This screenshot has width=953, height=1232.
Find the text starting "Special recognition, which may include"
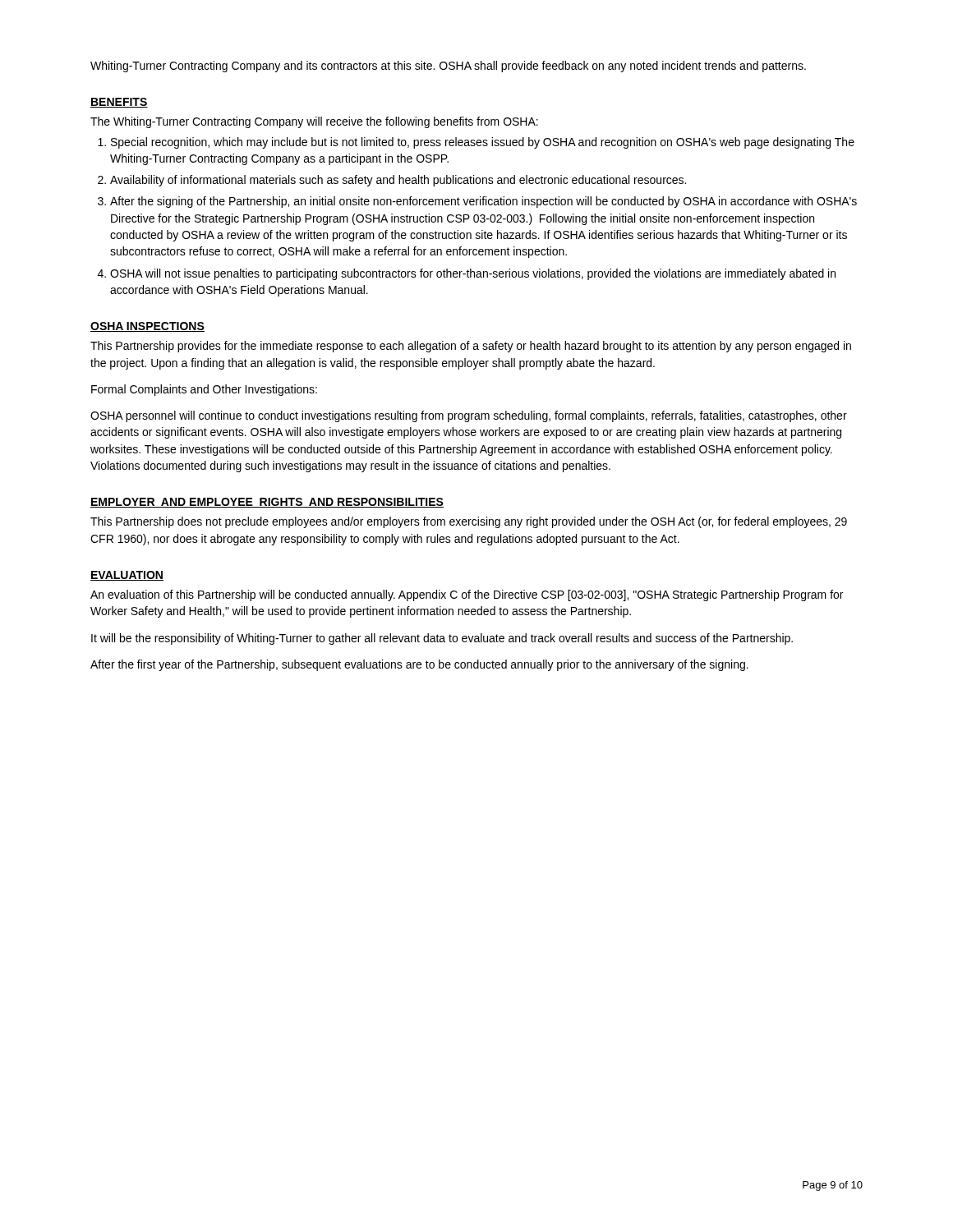pyautogui.click(x=482, y=150)
